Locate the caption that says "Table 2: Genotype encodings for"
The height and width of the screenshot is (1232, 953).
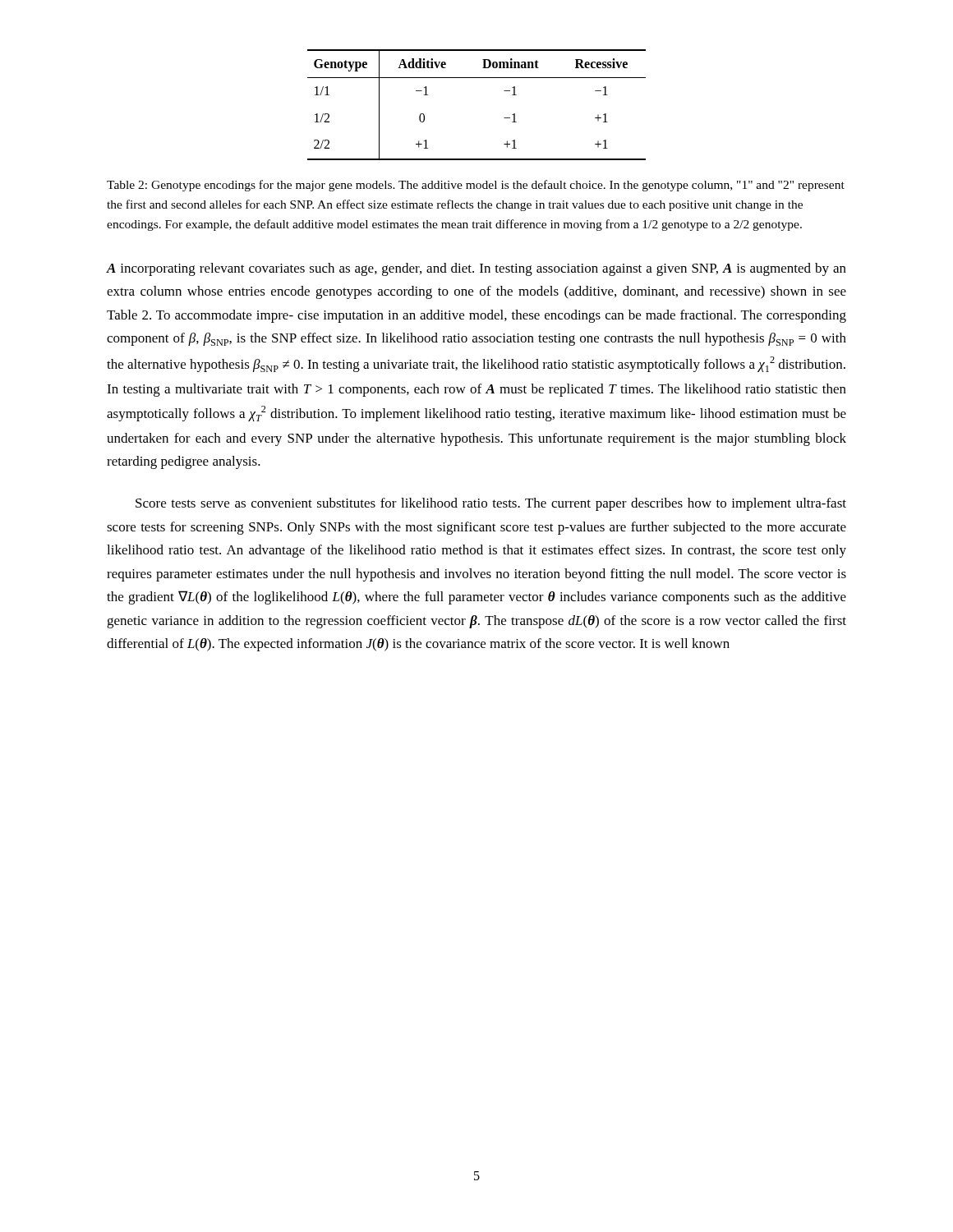click(x=476, y=204)
